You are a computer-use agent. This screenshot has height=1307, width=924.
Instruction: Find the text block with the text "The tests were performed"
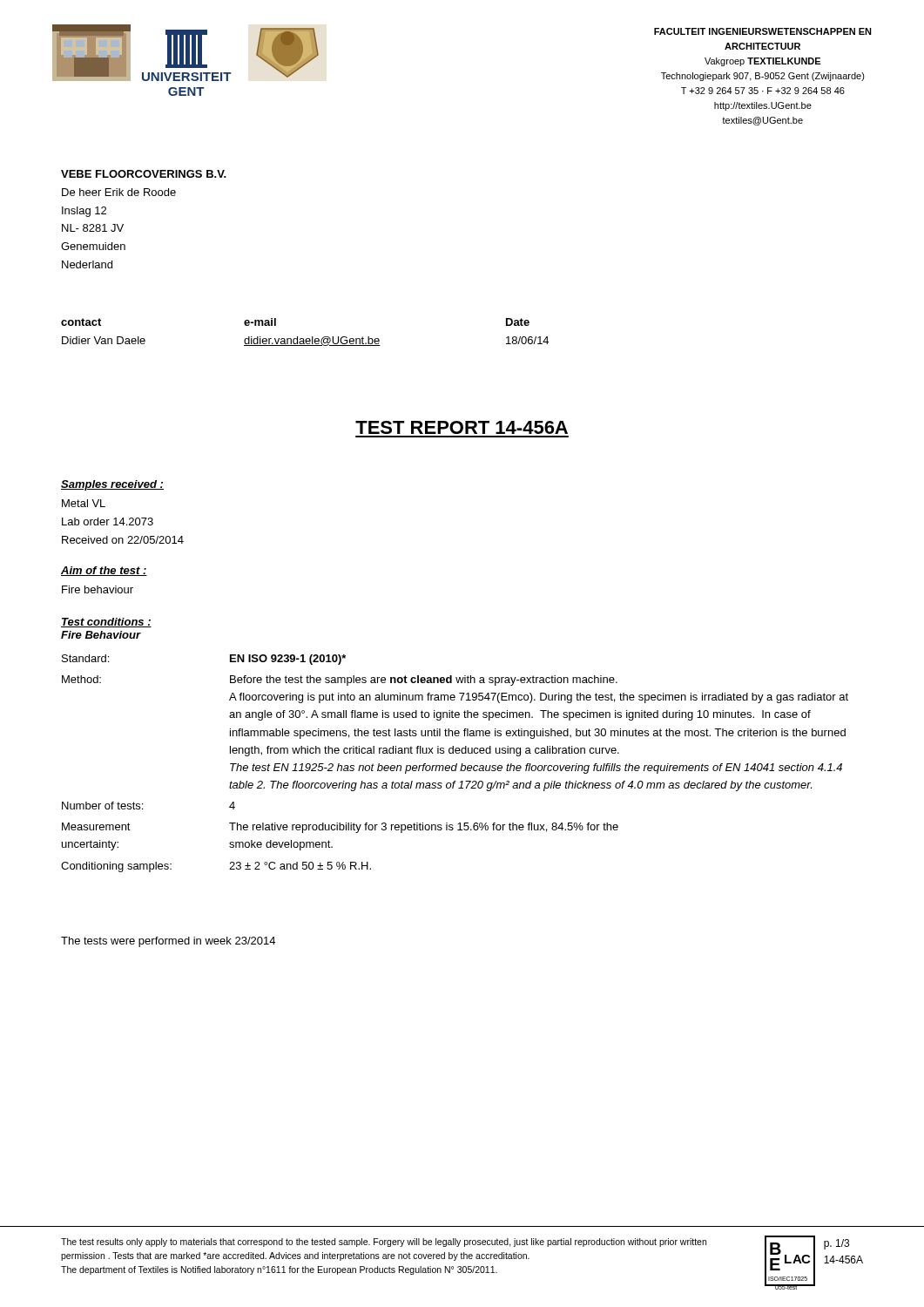click(x=168, y=941)
